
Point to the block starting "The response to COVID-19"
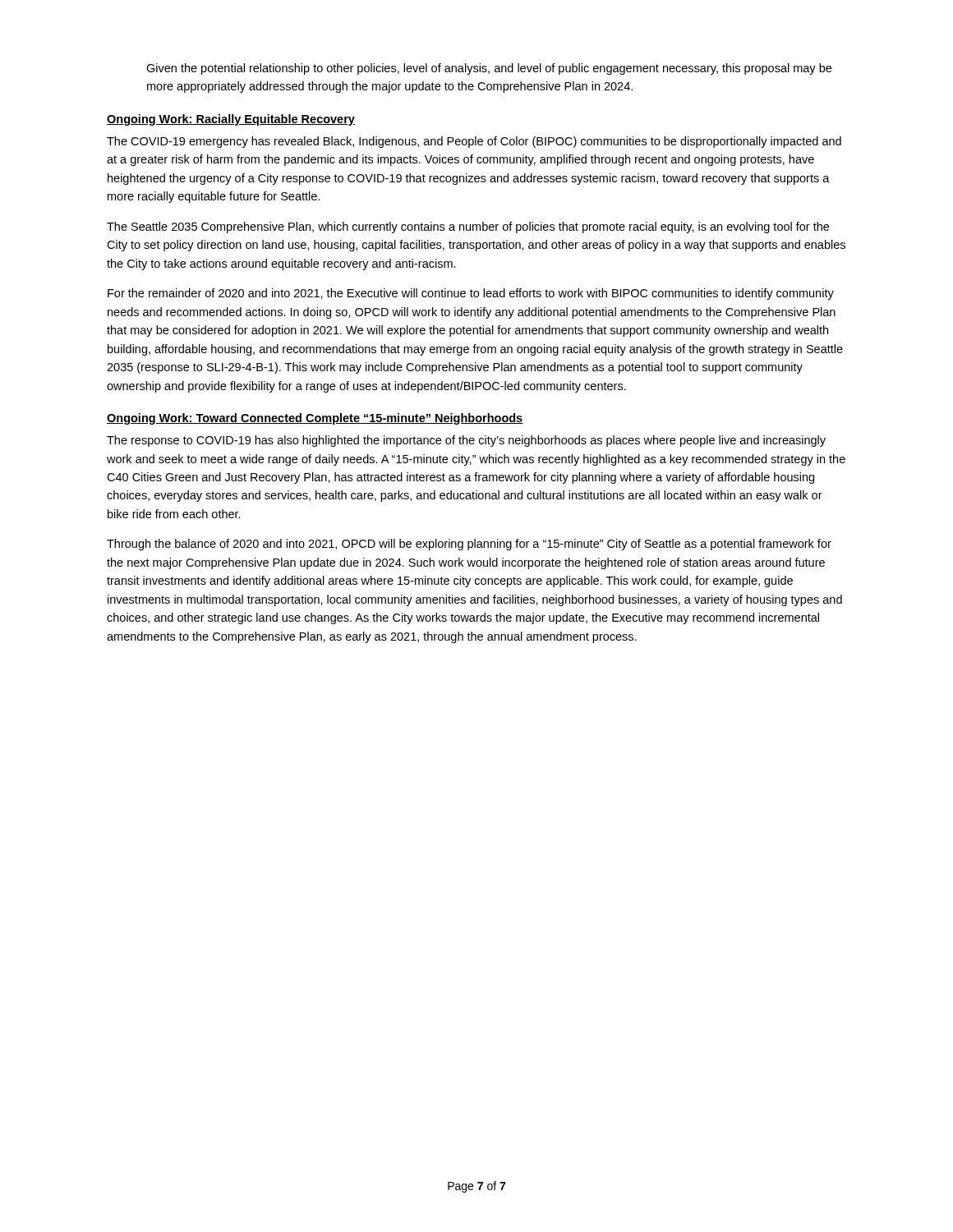tap(476, 477)
